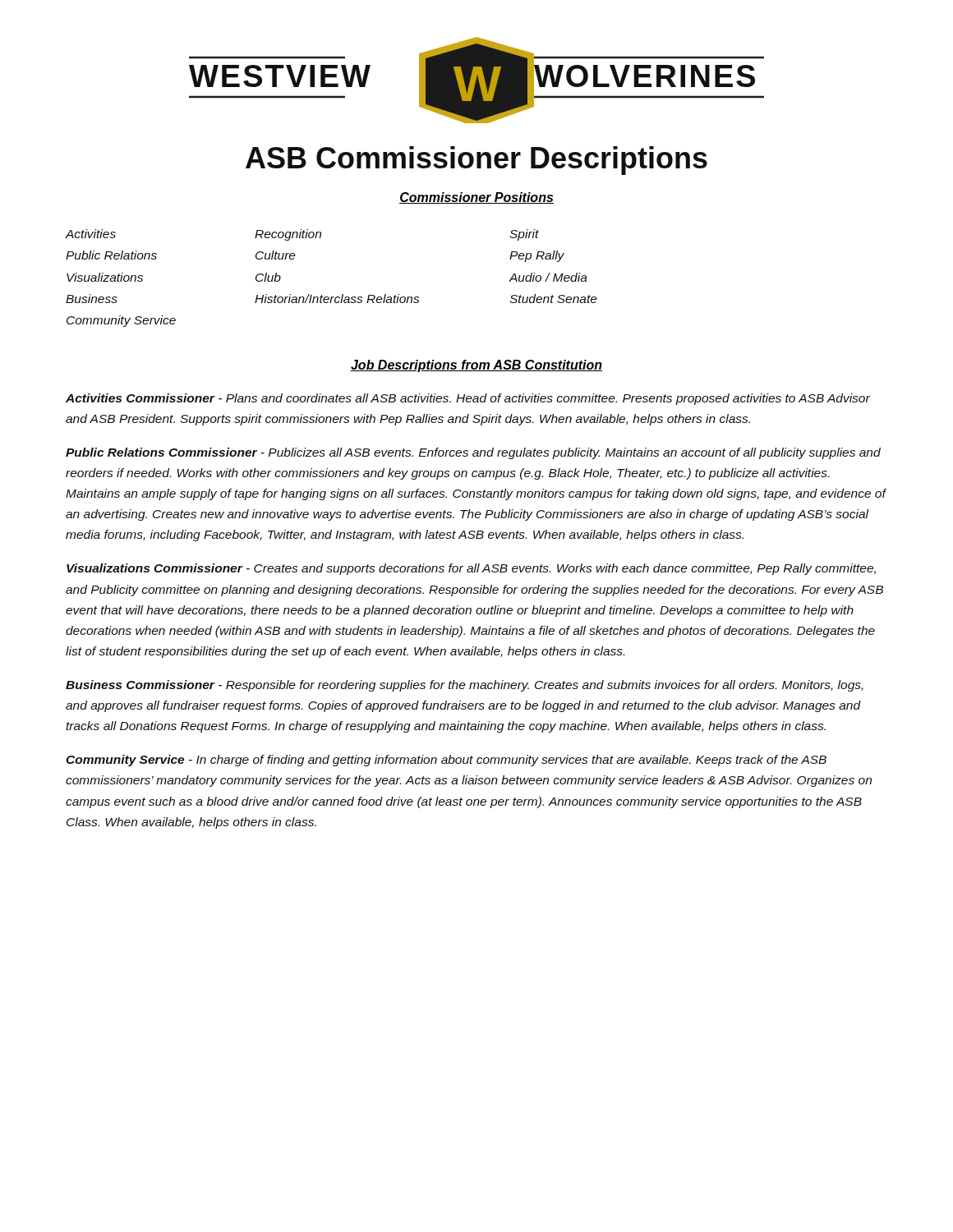
Task: Locate the text "Job Descriptions from ASB Constitution"
Action: [476, 365]
